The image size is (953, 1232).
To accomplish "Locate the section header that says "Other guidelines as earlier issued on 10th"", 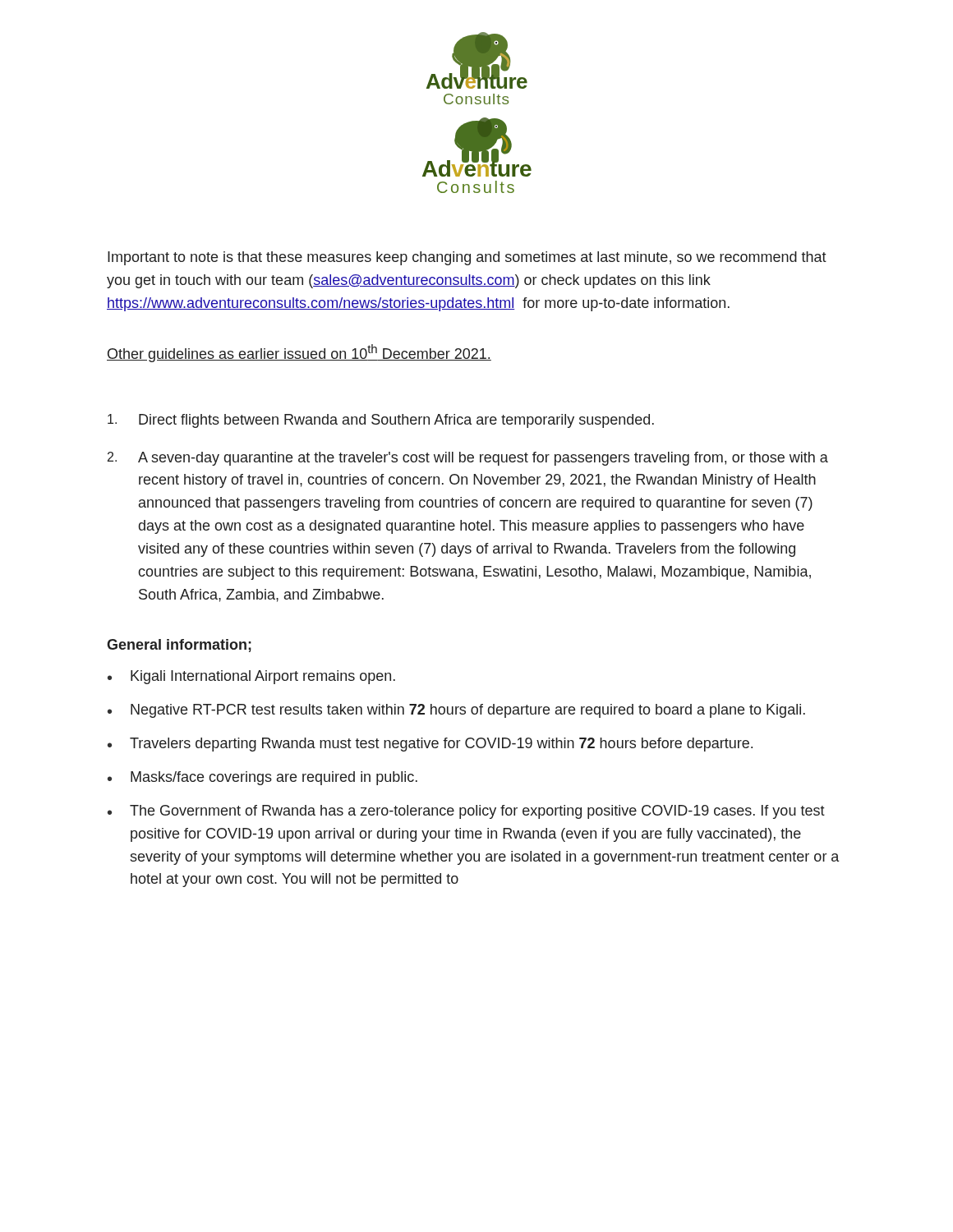I will pos(299,352).
